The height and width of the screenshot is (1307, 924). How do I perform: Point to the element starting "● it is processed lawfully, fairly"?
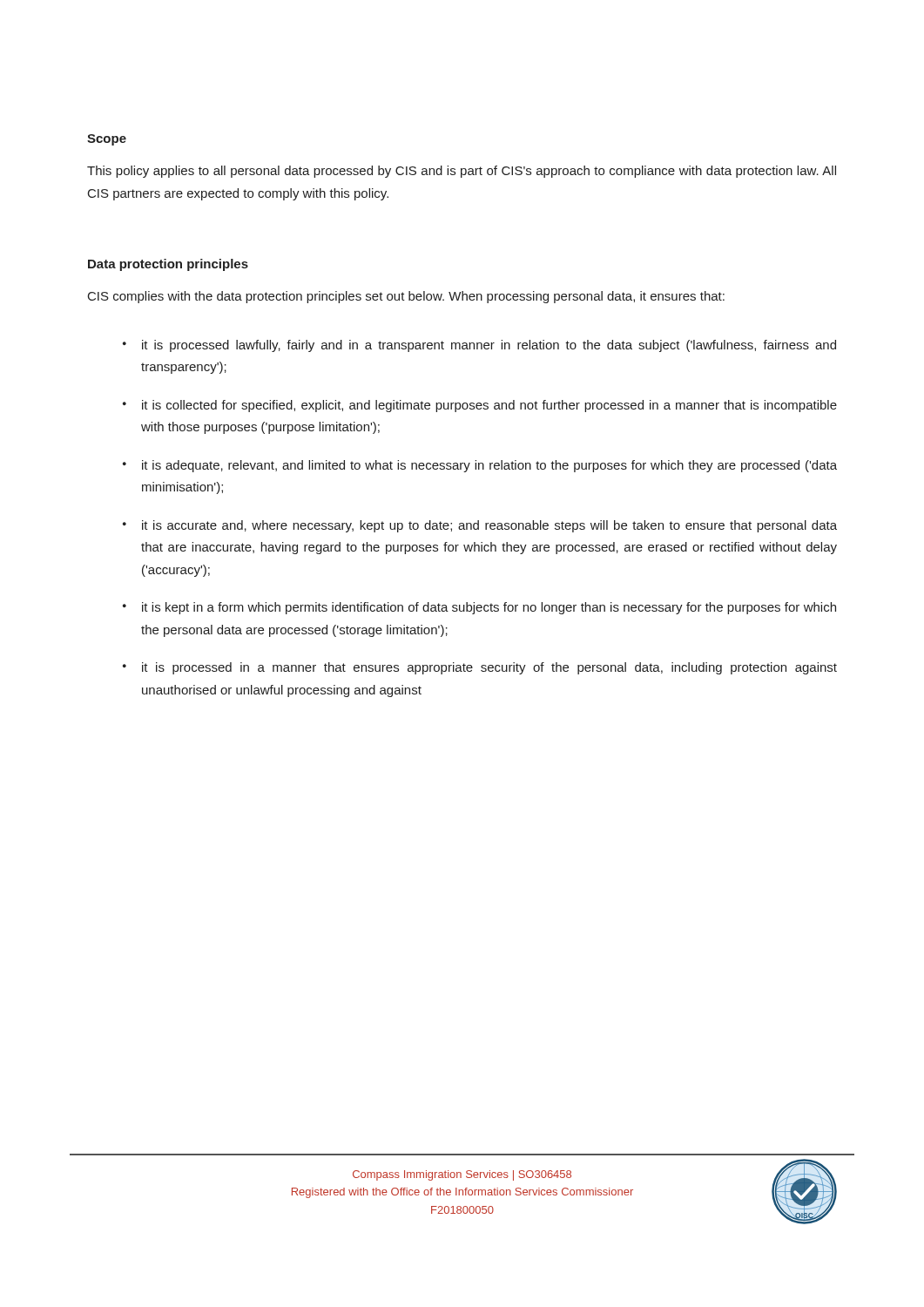pos(479,356)
